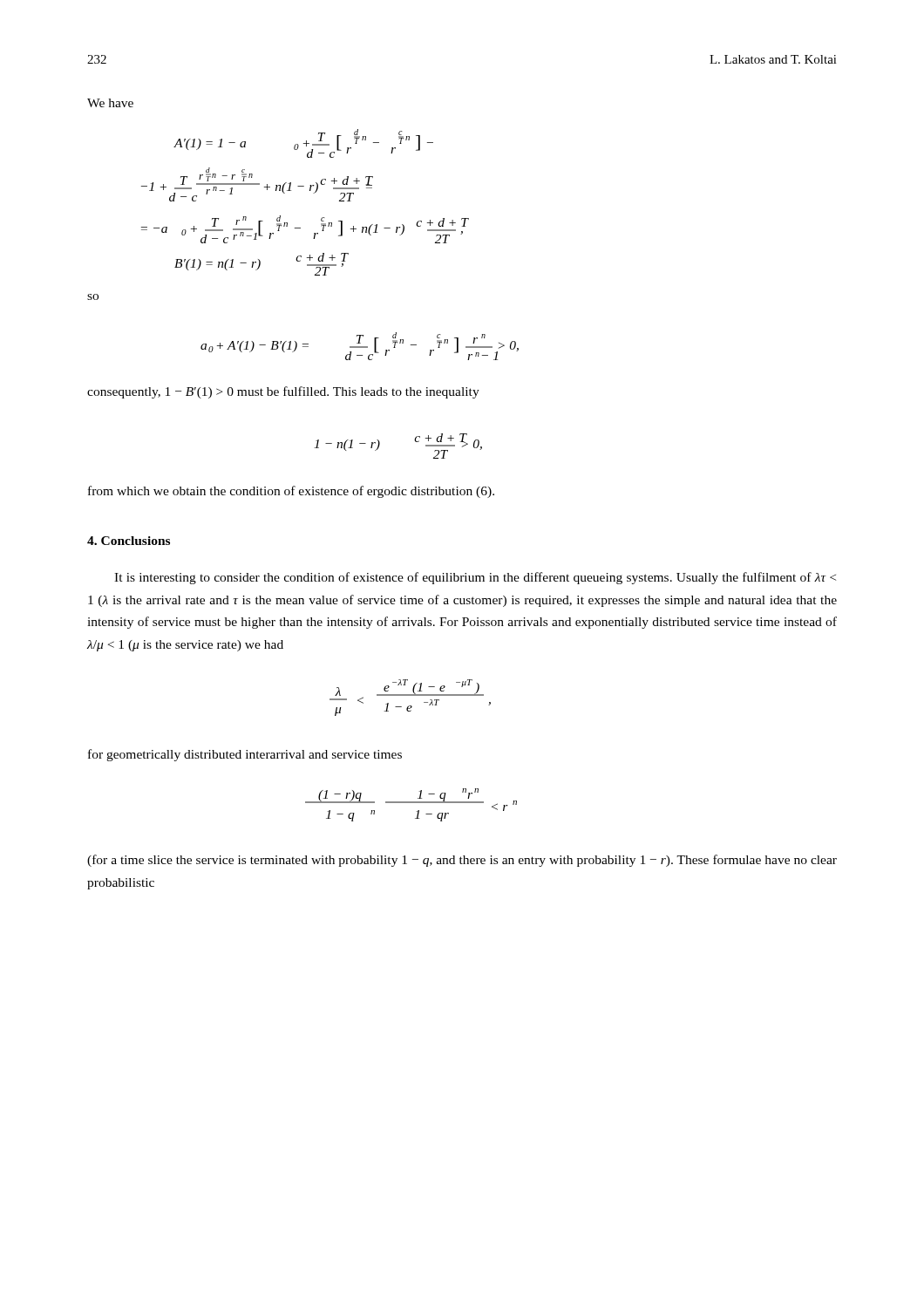Where is the formula that starts "A′(1) = 1 − a"?
This screenshot has height=1308, width=924.
303,143
